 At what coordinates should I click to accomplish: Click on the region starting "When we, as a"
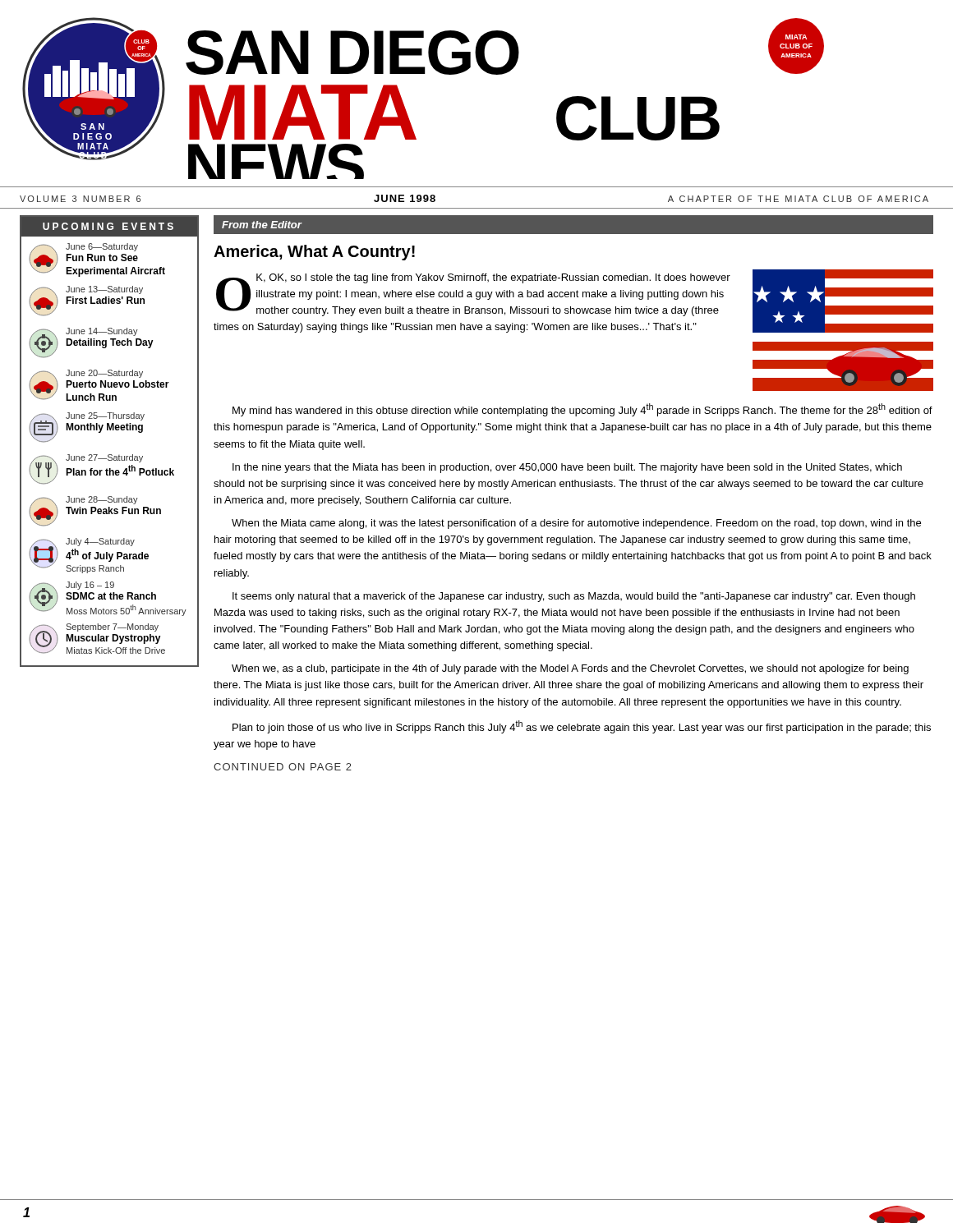(x=568, y=685)
